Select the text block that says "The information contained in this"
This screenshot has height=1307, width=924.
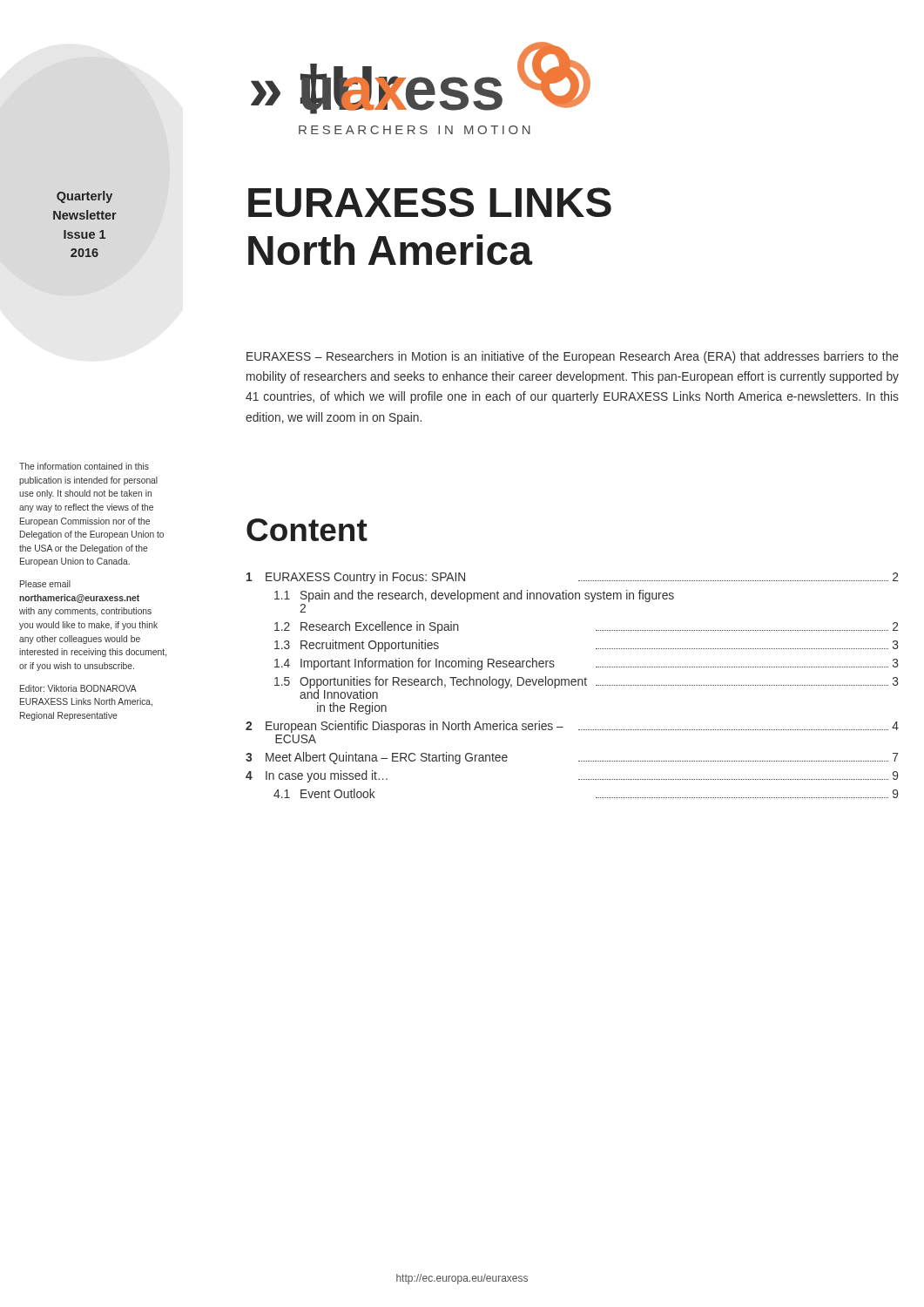93,591
